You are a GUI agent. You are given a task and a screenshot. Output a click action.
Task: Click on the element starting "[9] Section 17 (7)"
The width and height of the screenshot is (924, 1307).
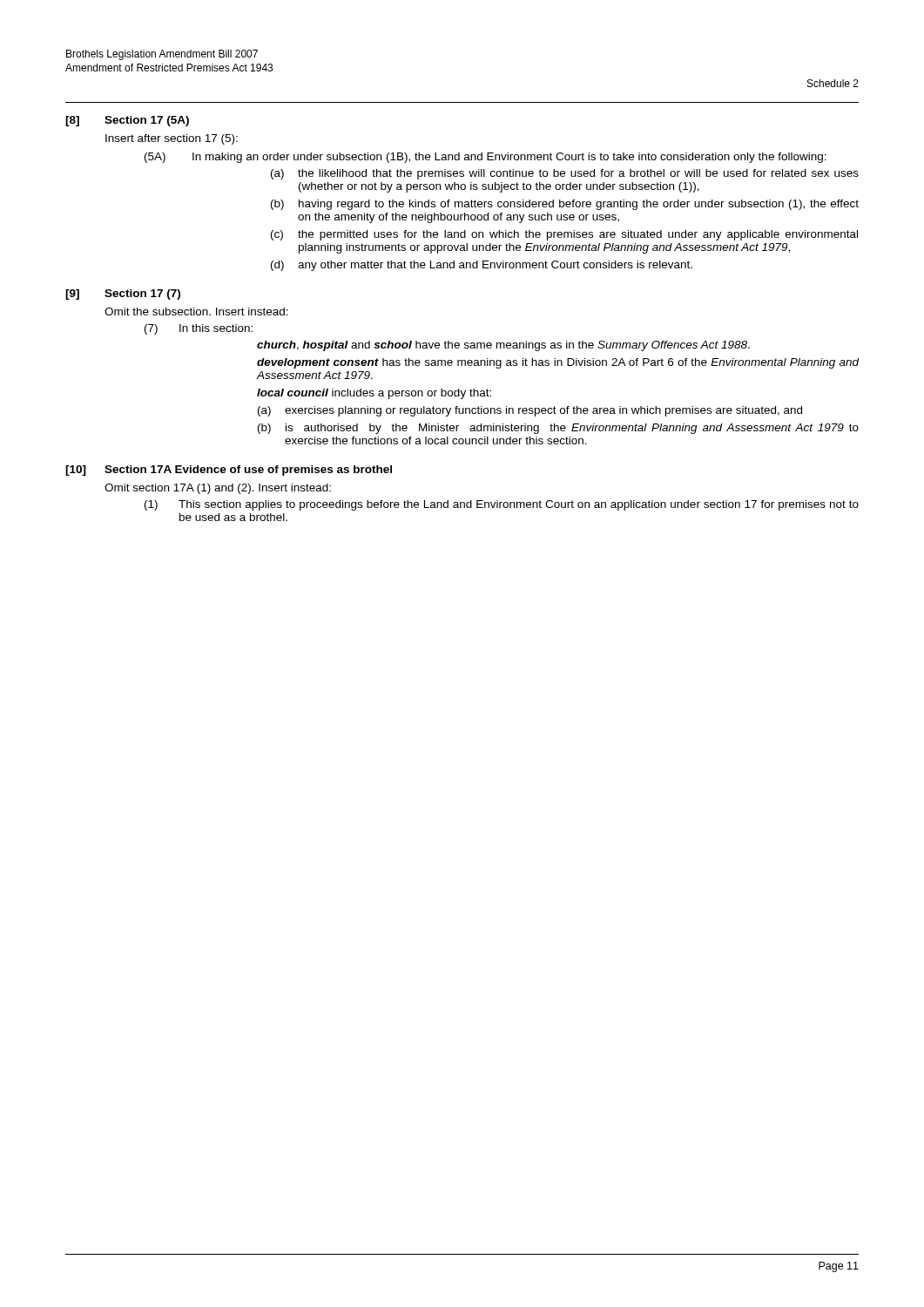(123, 293)
